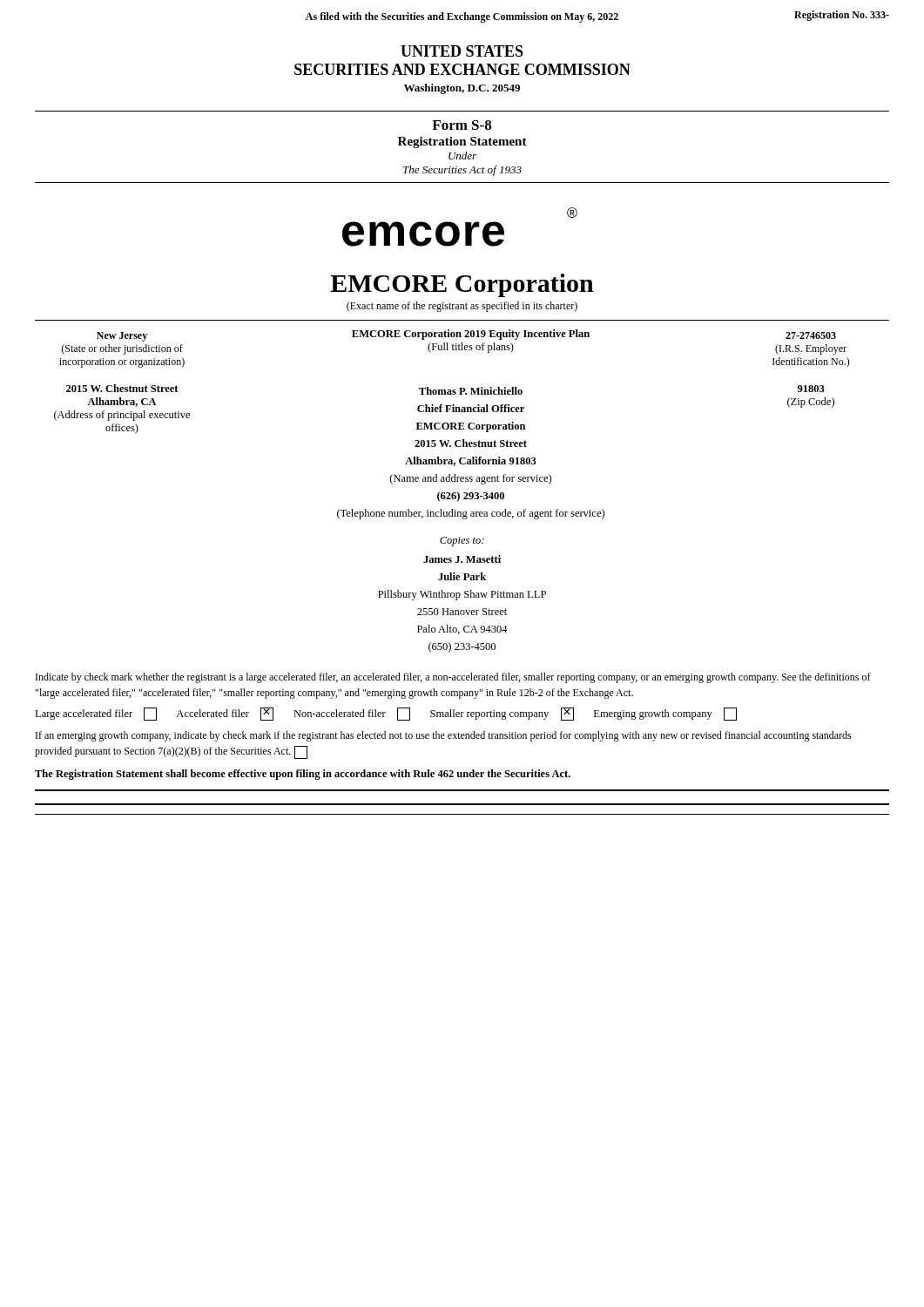Select the region starting "Thomas P. Minichiello Chief Financial"
Screen dimensions: 1307x924
(x=471, y=452)
